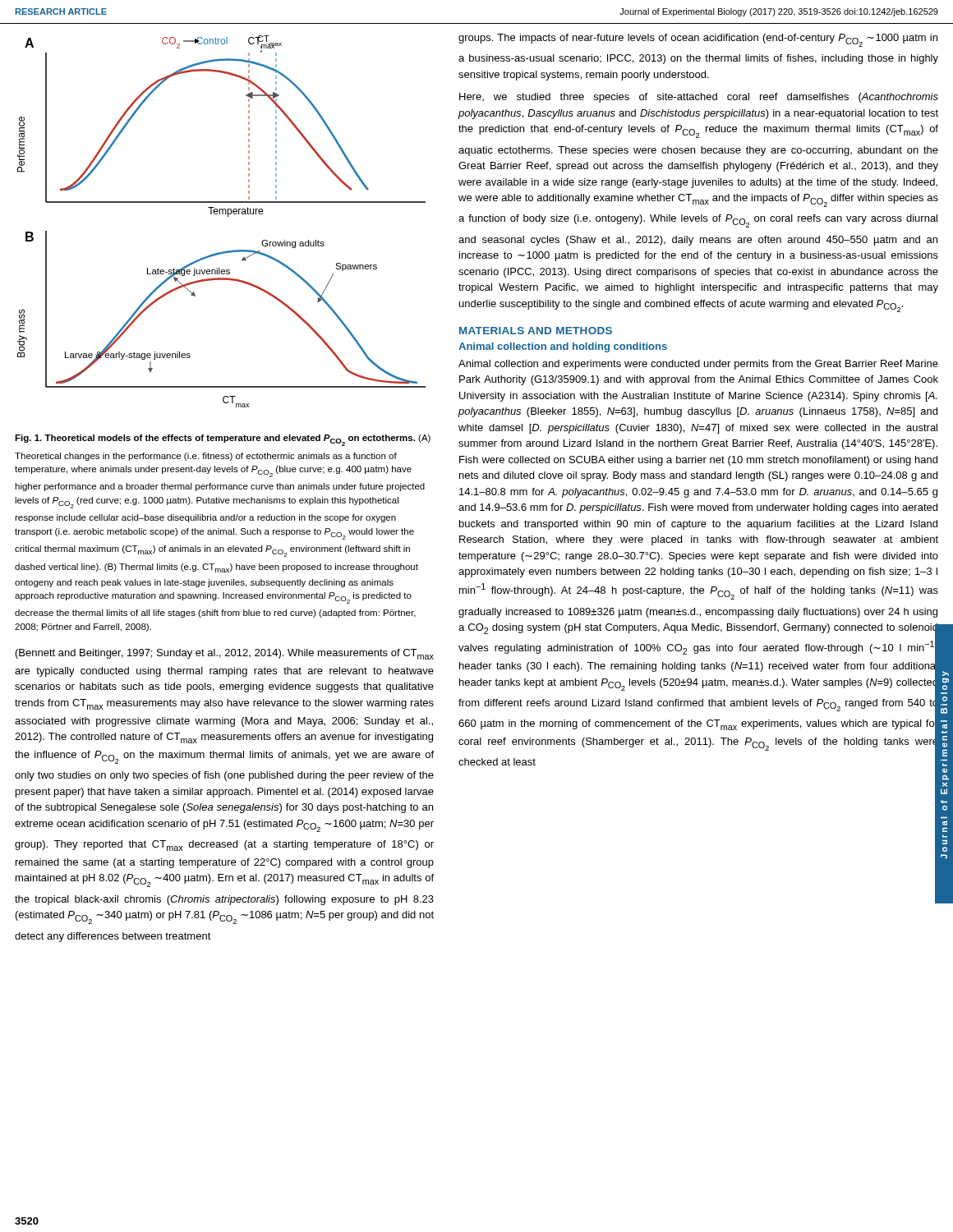The width and height of the screenshot is (953, 1232).
Task: Click where it says "MATERIALS AND METHODS"
Action: 536,331
